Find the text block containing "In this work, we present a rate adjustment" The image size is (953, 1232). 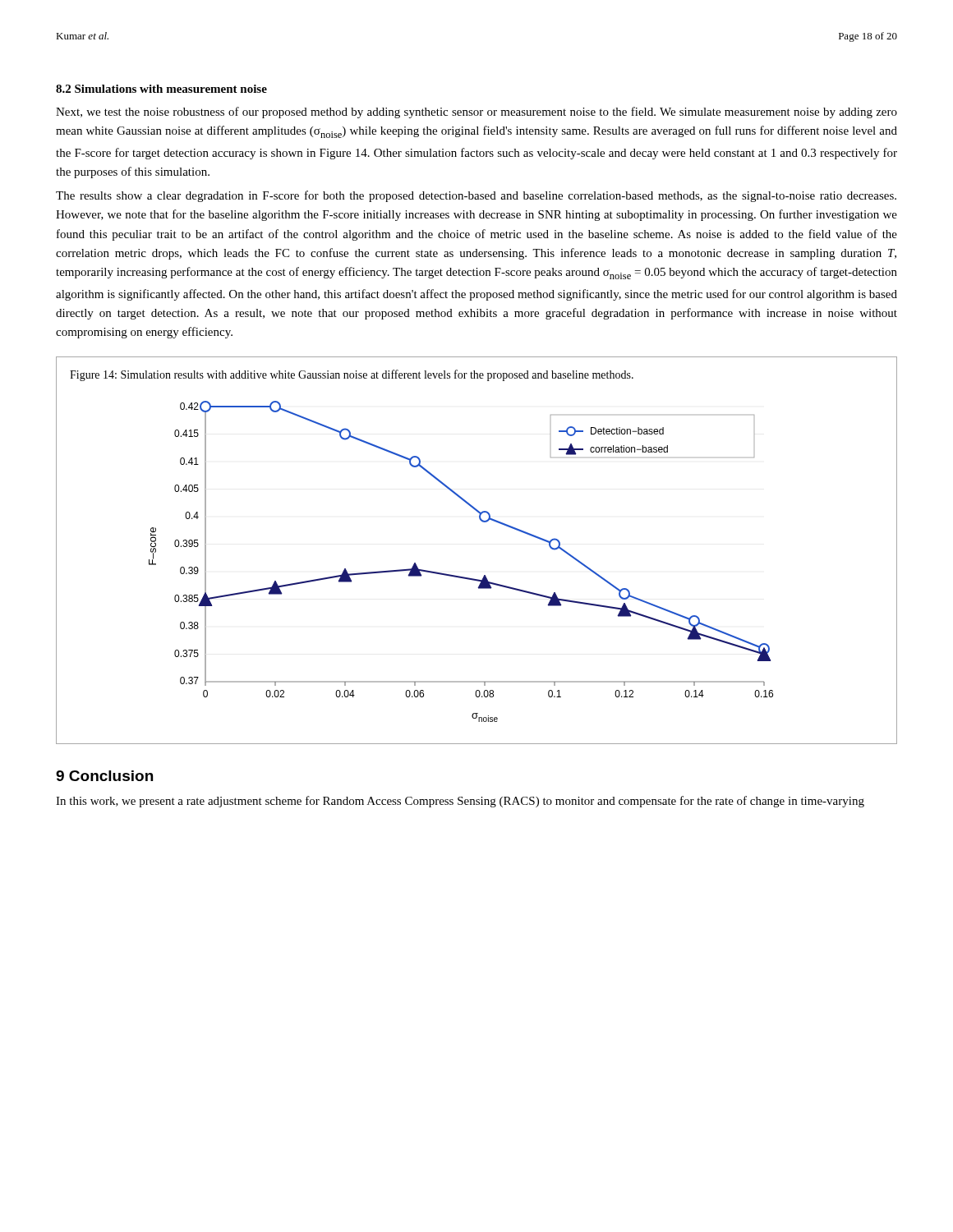[x=460, y=801]
